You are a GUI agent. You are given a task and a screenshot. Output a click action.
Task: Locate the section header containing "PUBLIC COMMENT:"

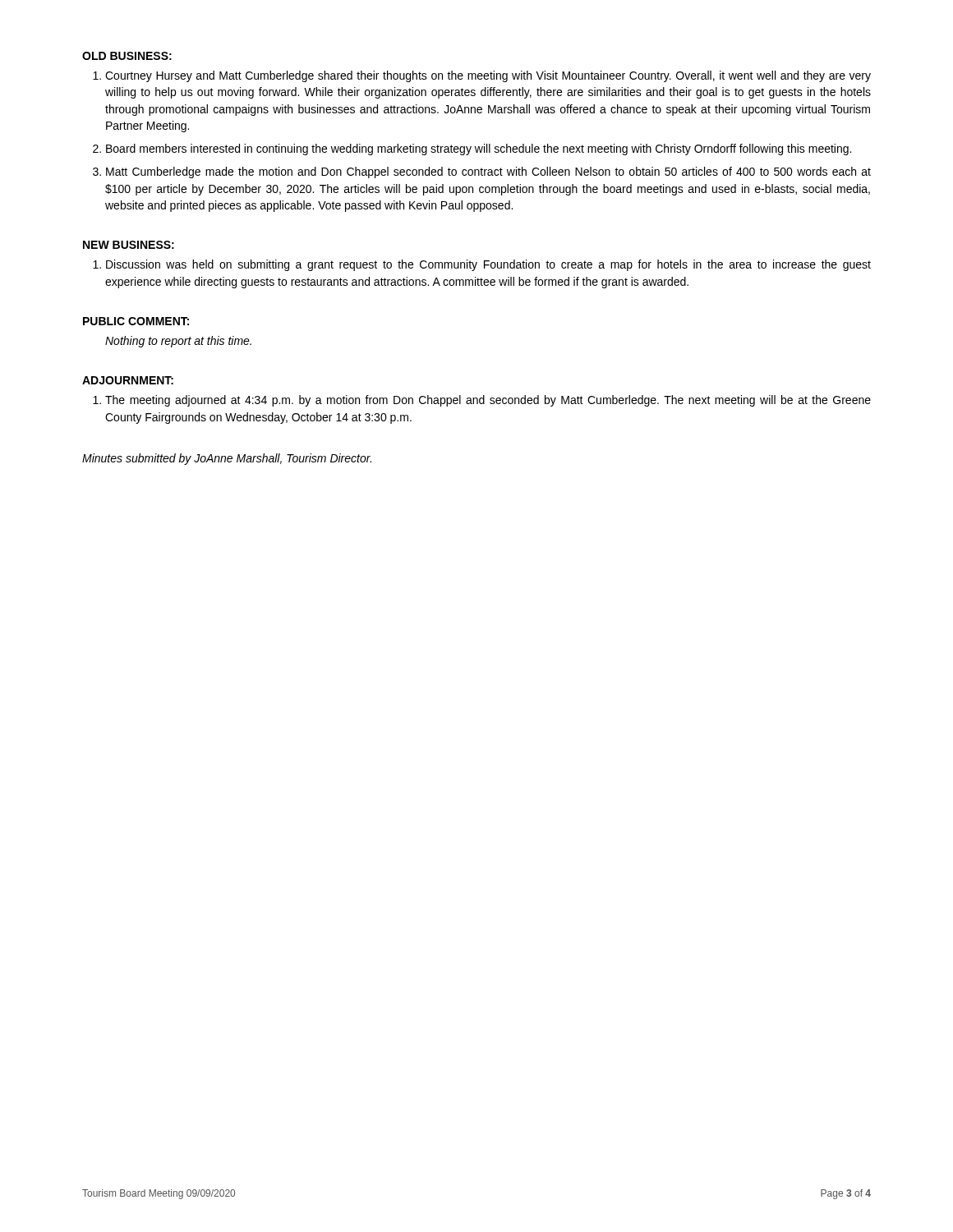(x=136, y=321)
